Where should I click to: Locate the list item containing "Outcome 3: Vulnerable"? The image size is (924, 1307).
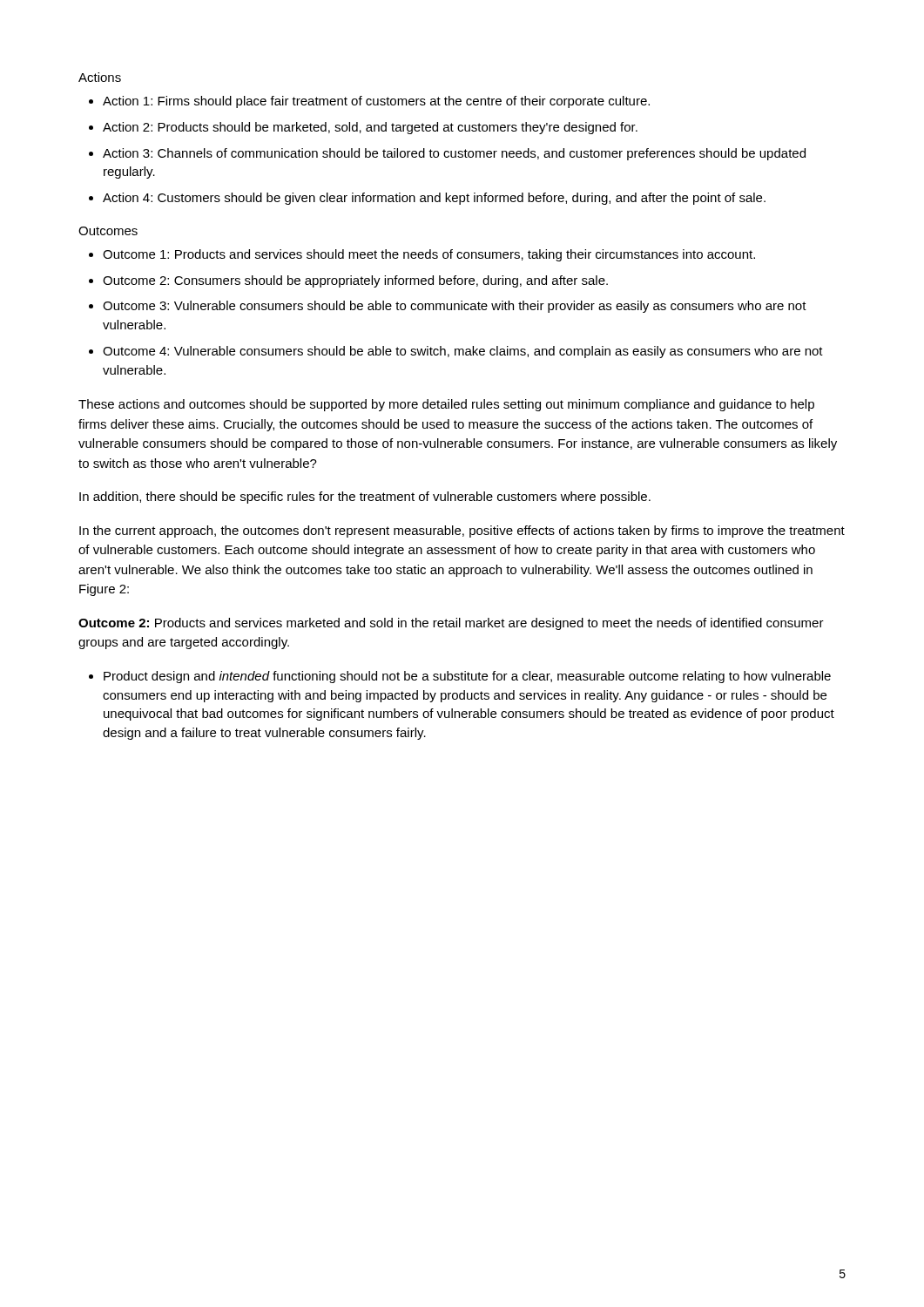point(454,315)
